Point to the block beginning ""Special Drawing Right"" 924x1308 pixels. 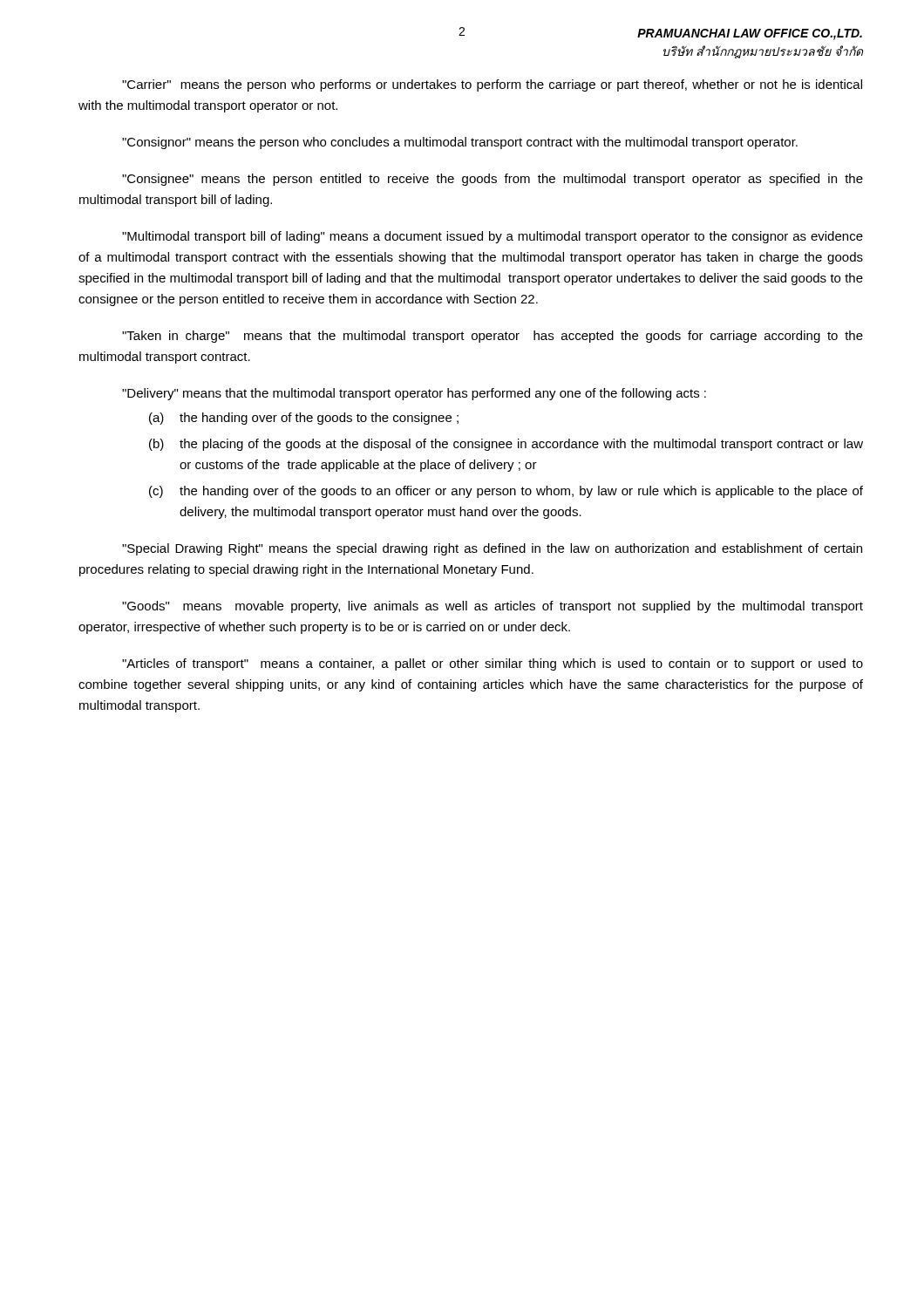click(471, 559)
